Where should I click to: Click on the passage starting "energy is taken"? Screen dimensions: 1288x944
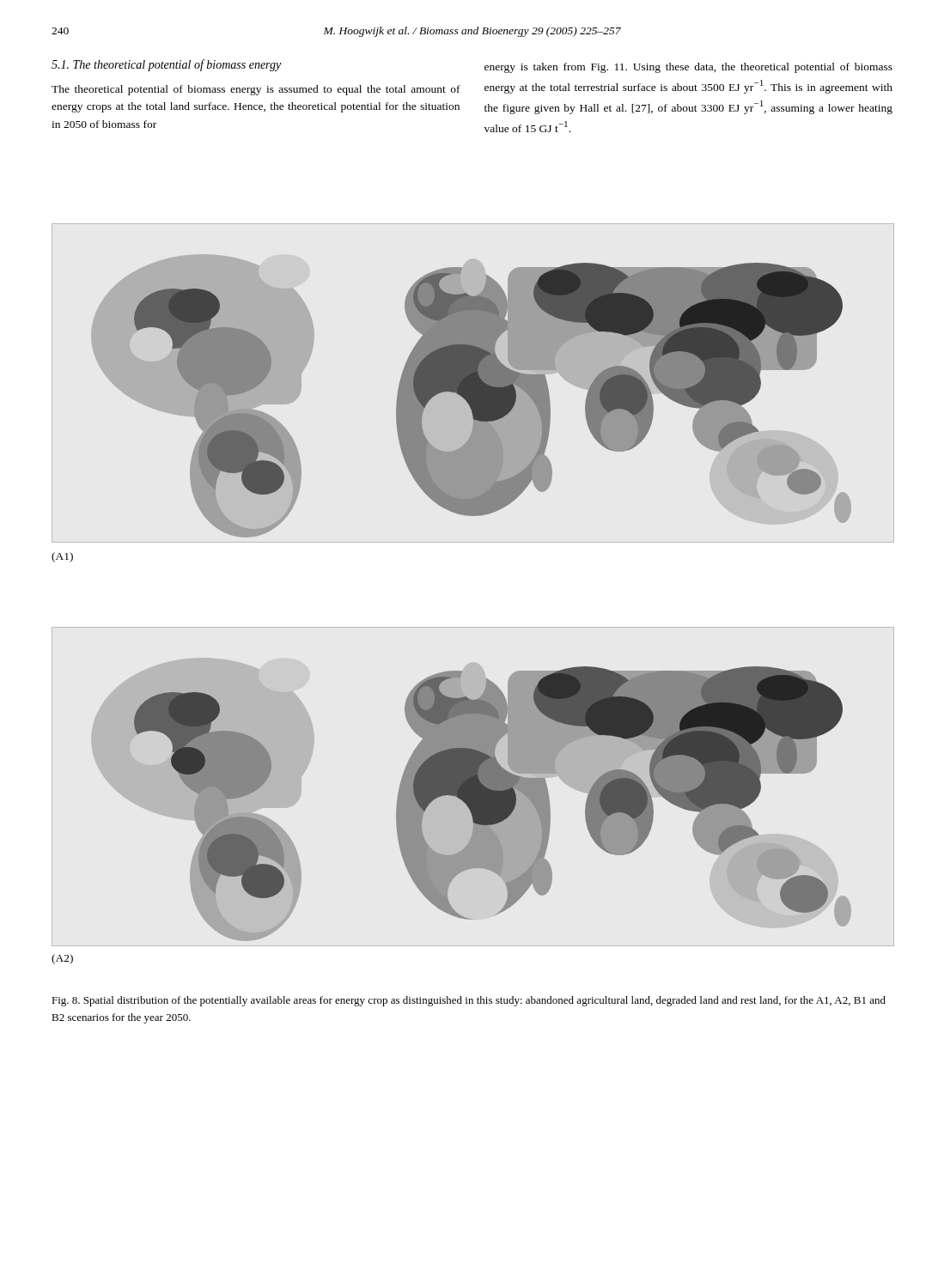pos(688,97)
